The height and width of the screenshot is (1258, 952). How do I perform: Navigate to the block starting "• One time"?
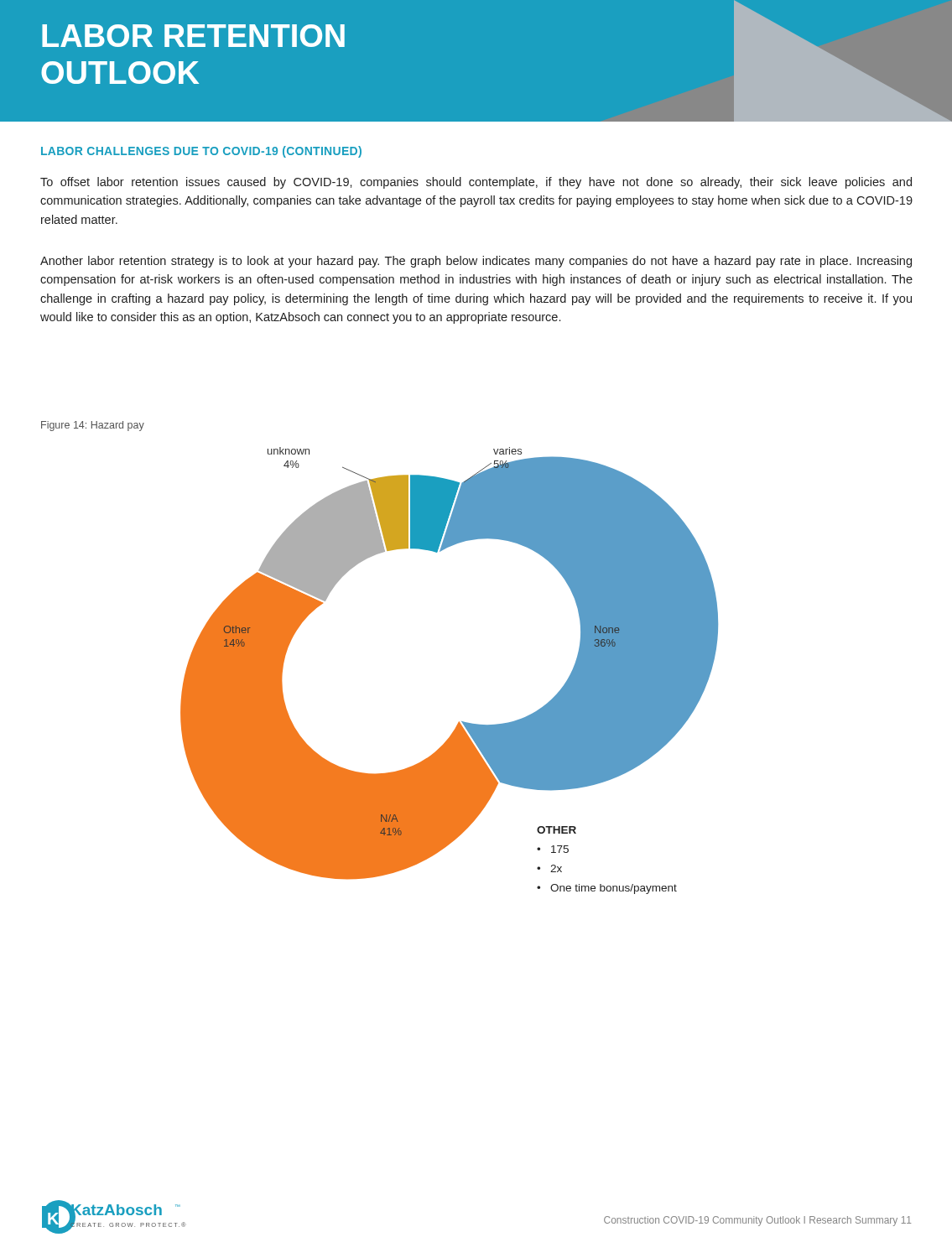tap(607, 888)
